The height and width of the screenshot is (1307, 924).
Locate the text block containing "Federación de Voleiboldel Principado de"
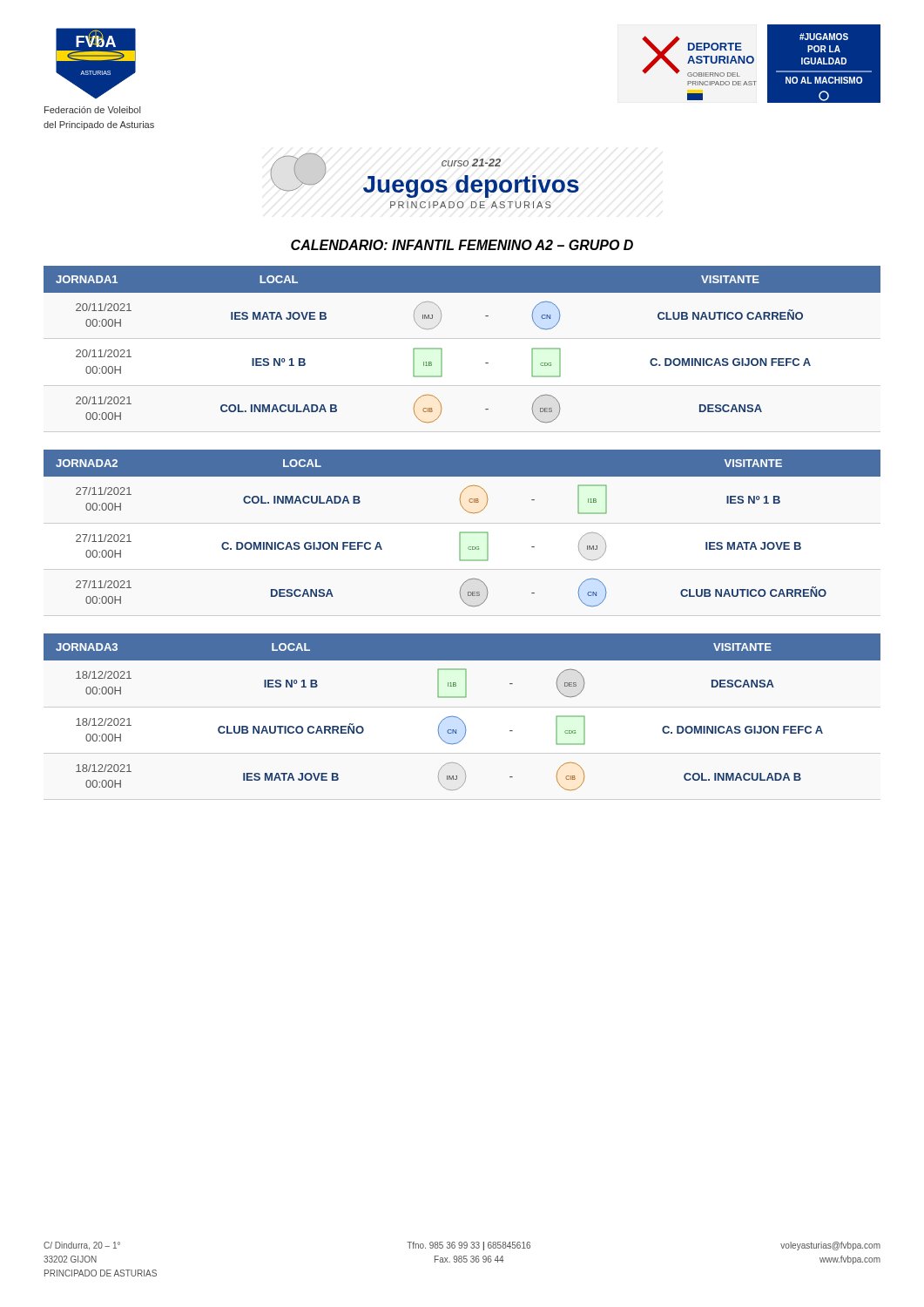[99, 117]
